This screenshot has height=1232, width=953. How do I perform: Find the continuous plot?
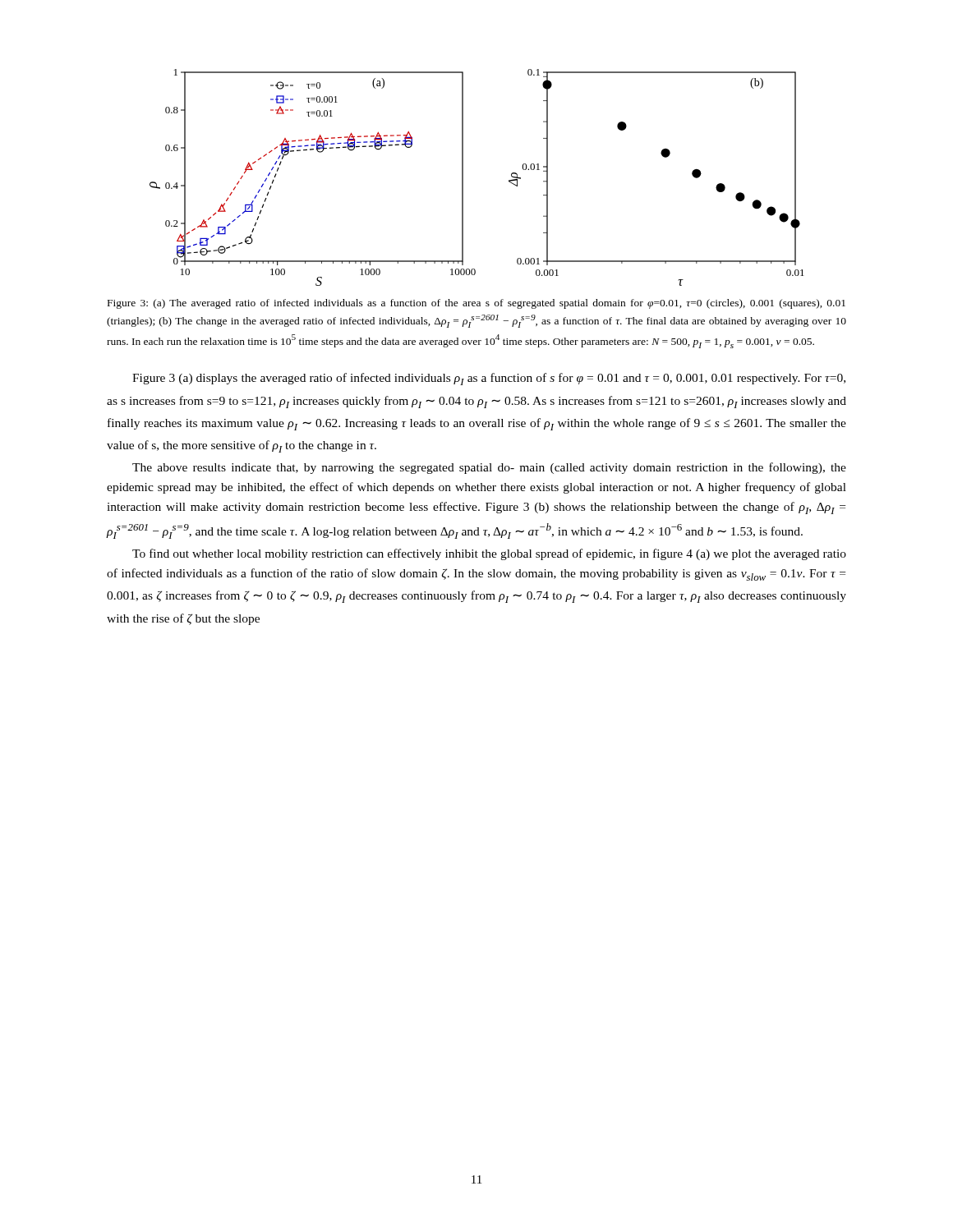[x=476, y=175]
